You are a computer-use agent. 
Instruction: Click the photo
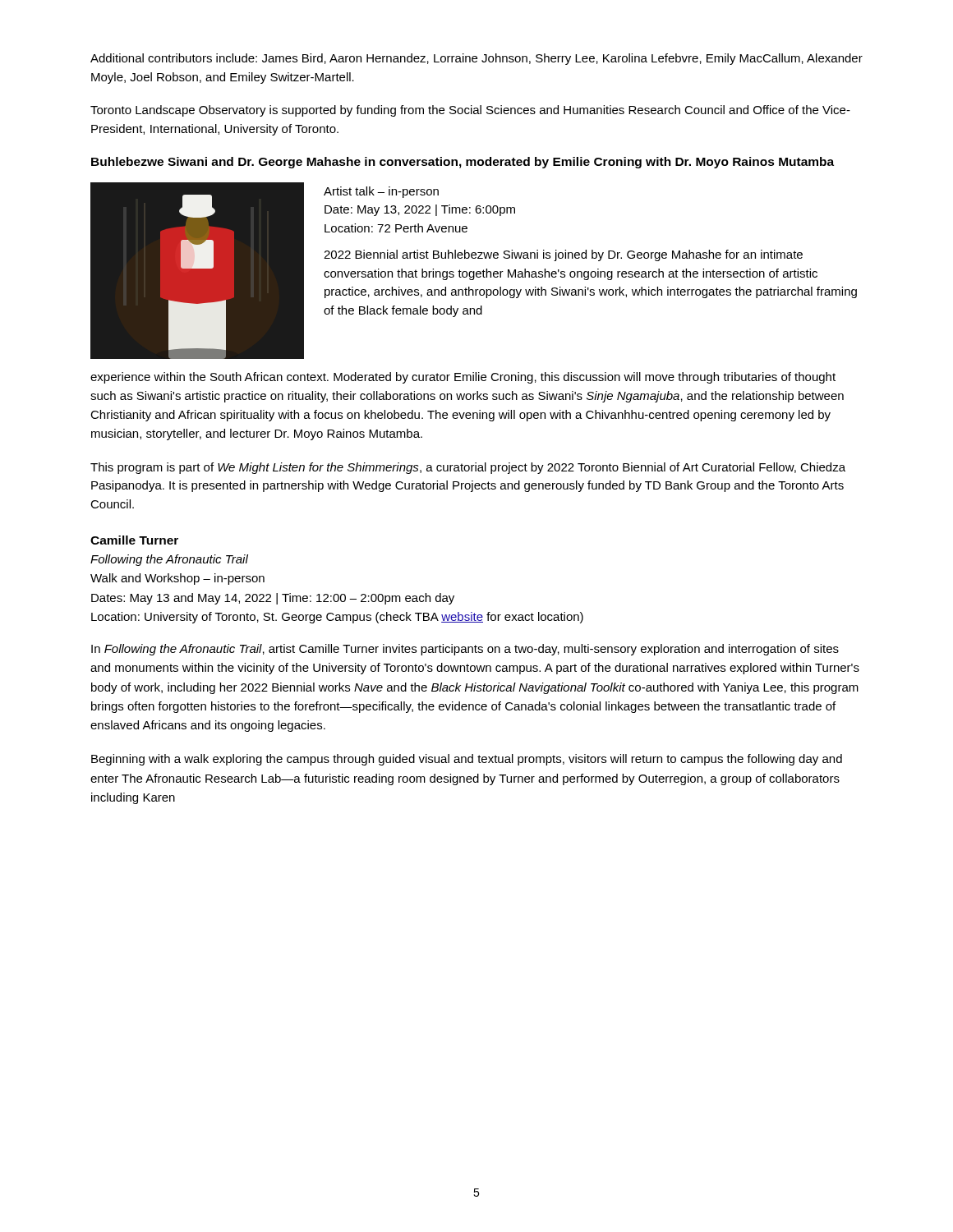click(x=197, y=270)
